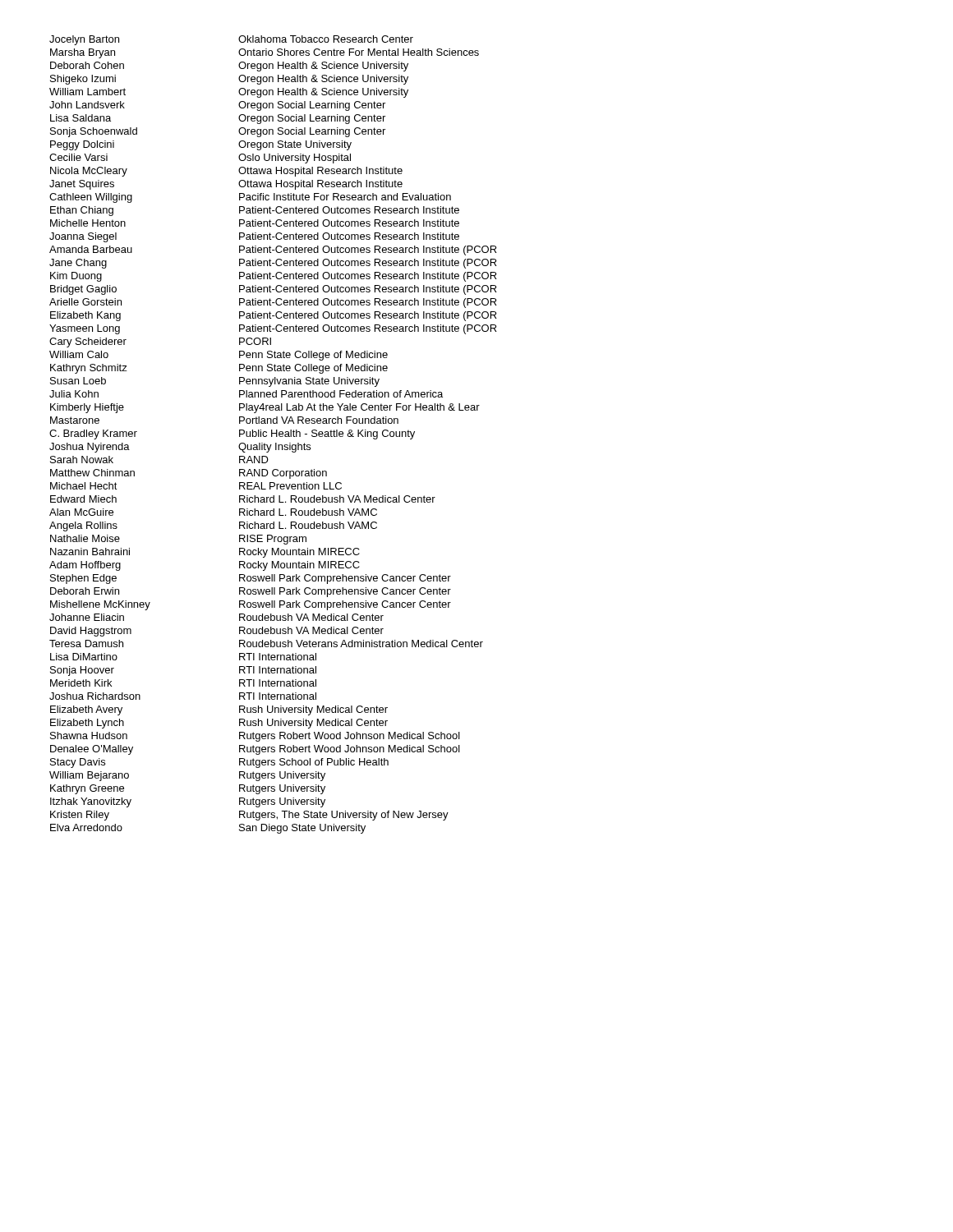Screen dimensions: 1232x953
Task: Find "Sarah NowakRAND" on this page
Action: [84, 460]
